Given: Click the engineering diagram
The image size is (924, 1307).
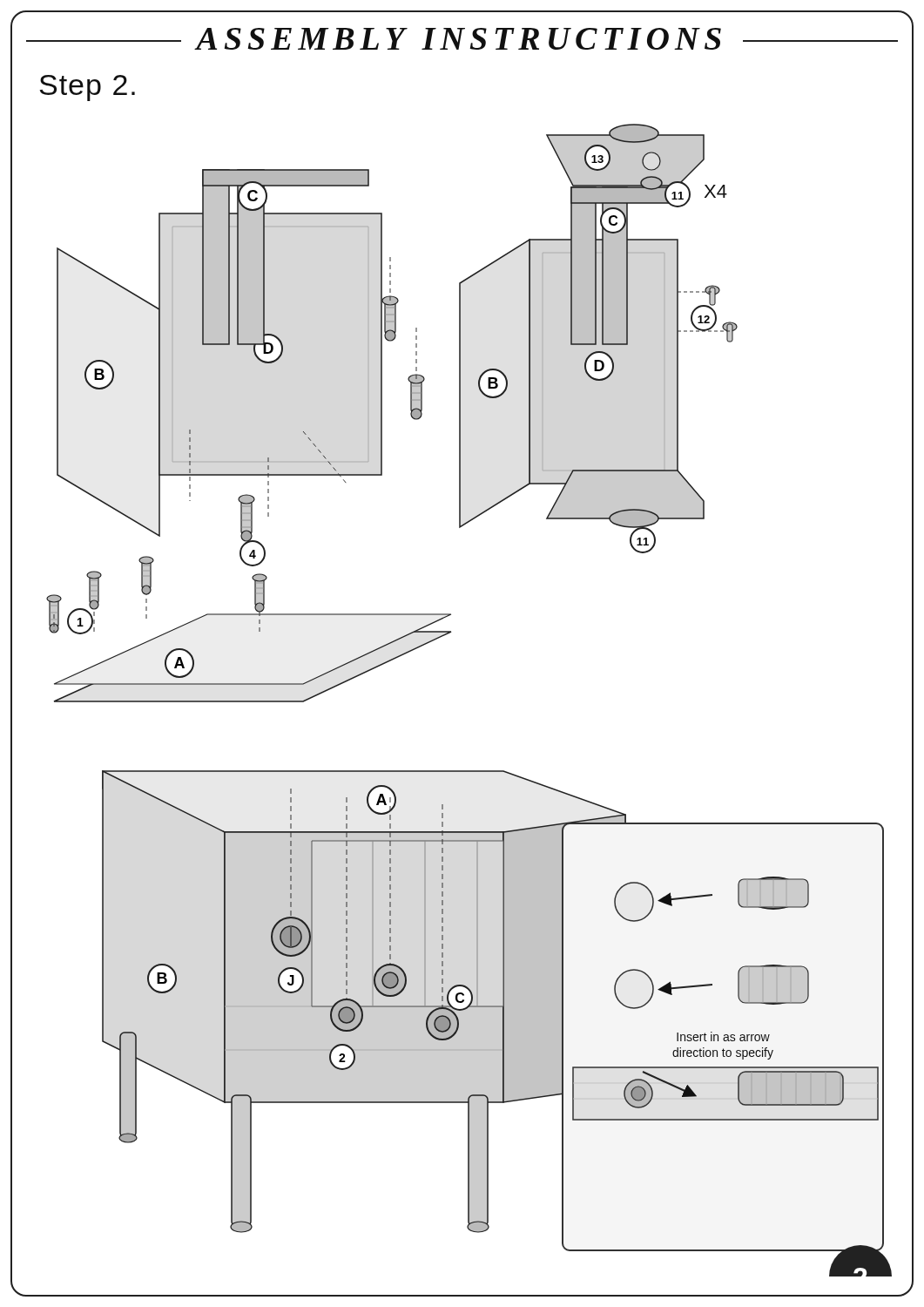Looking at the screenshot, I should pos(462,670).
